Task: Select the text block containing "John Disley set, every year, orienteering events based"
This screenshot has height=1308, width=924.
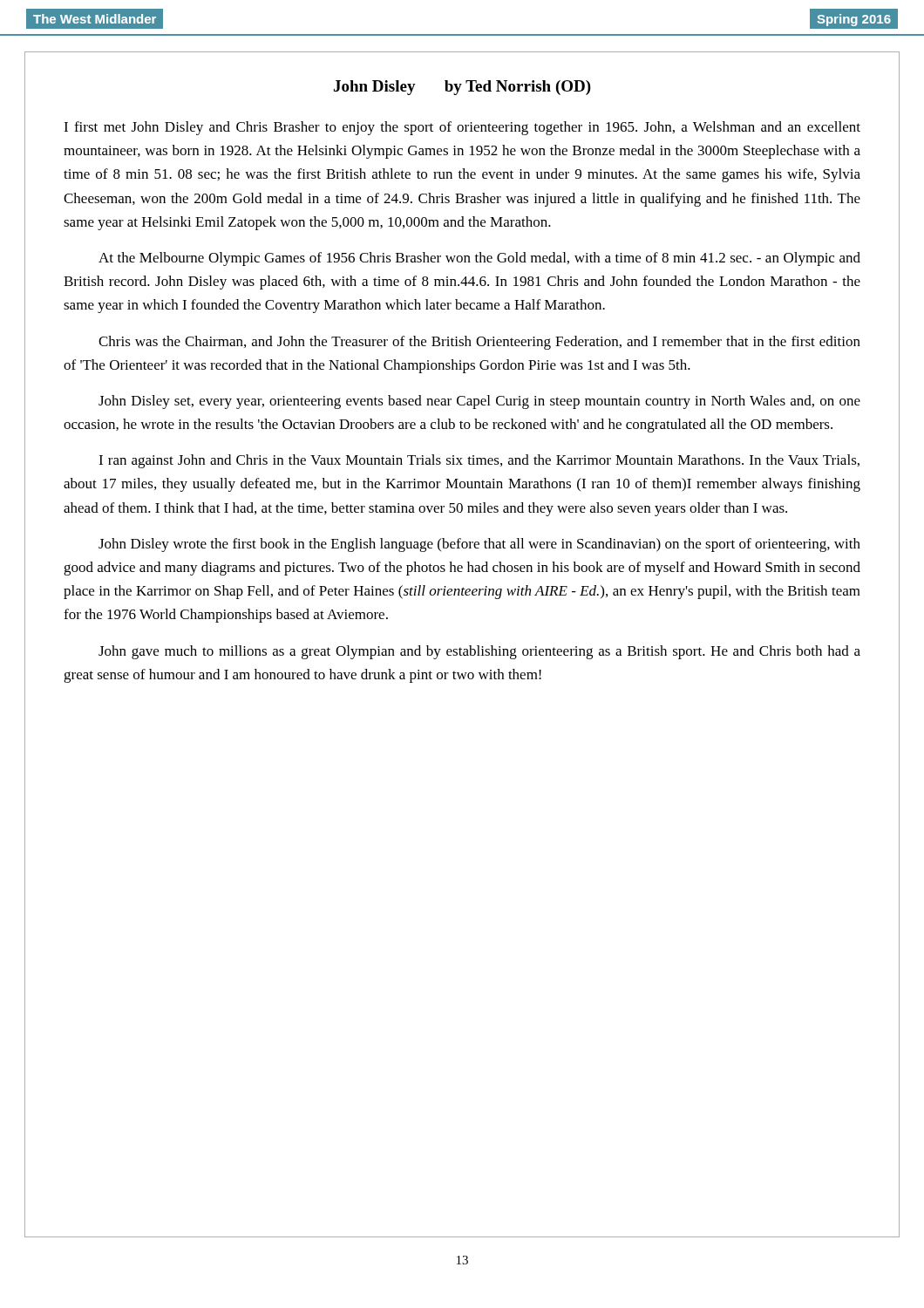Action: 462,412
